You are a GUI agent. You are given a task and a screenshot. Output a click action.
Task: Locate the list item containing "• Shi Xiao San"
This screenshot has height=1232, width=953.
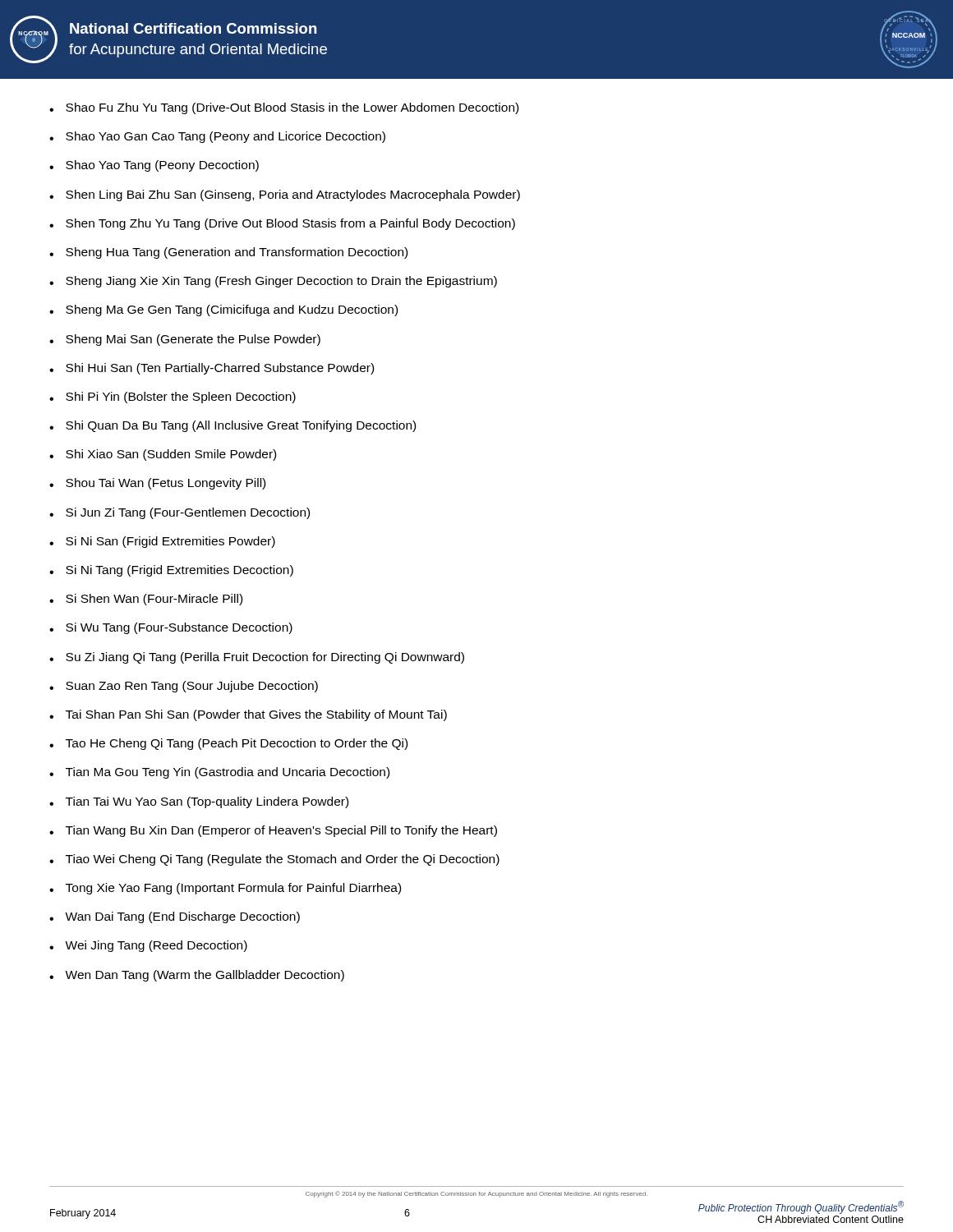tap(163, 455)
